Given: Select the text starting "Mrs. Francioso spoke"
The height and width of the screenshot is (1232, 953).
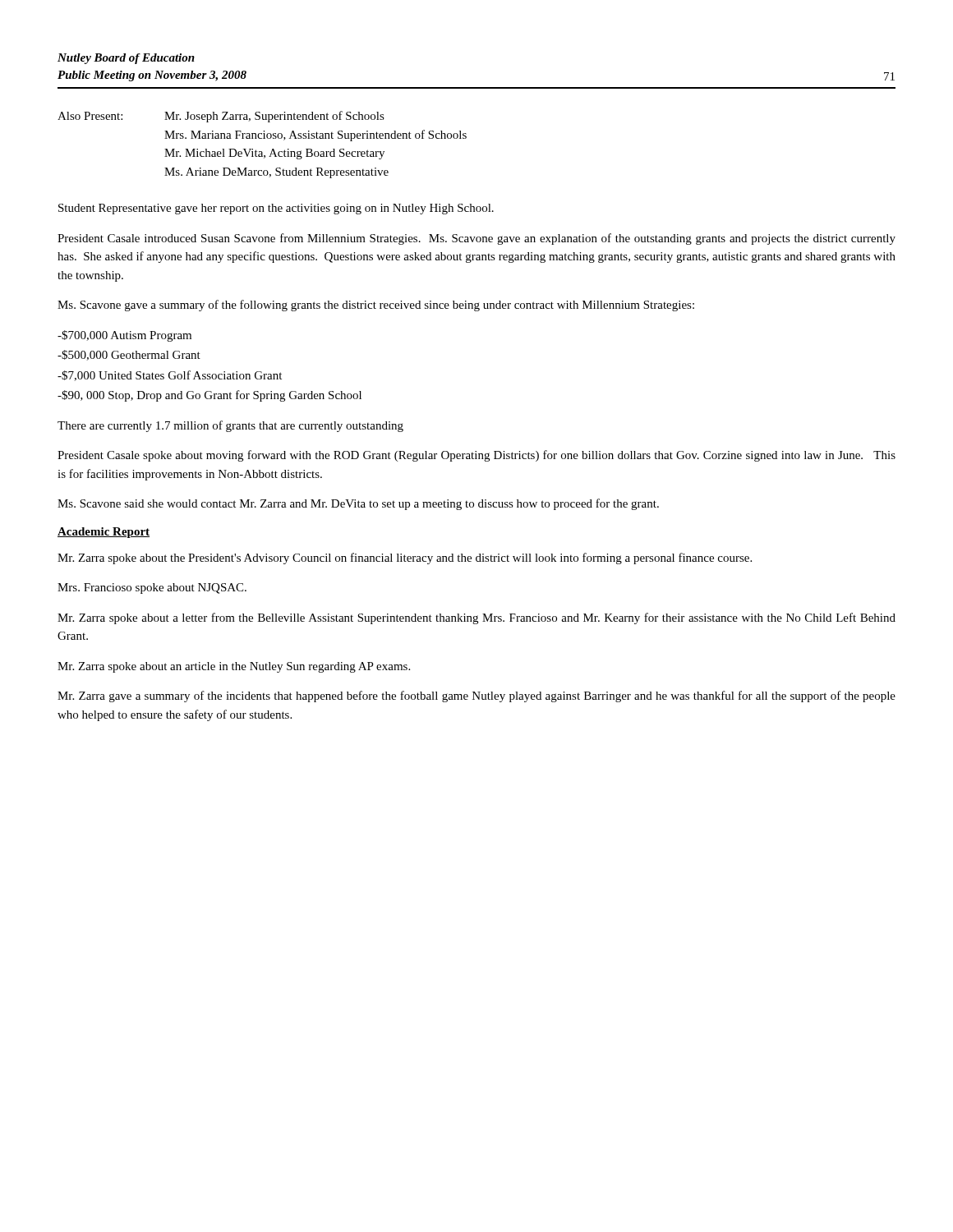Looking at the screenshot, I should coord(152,587).
